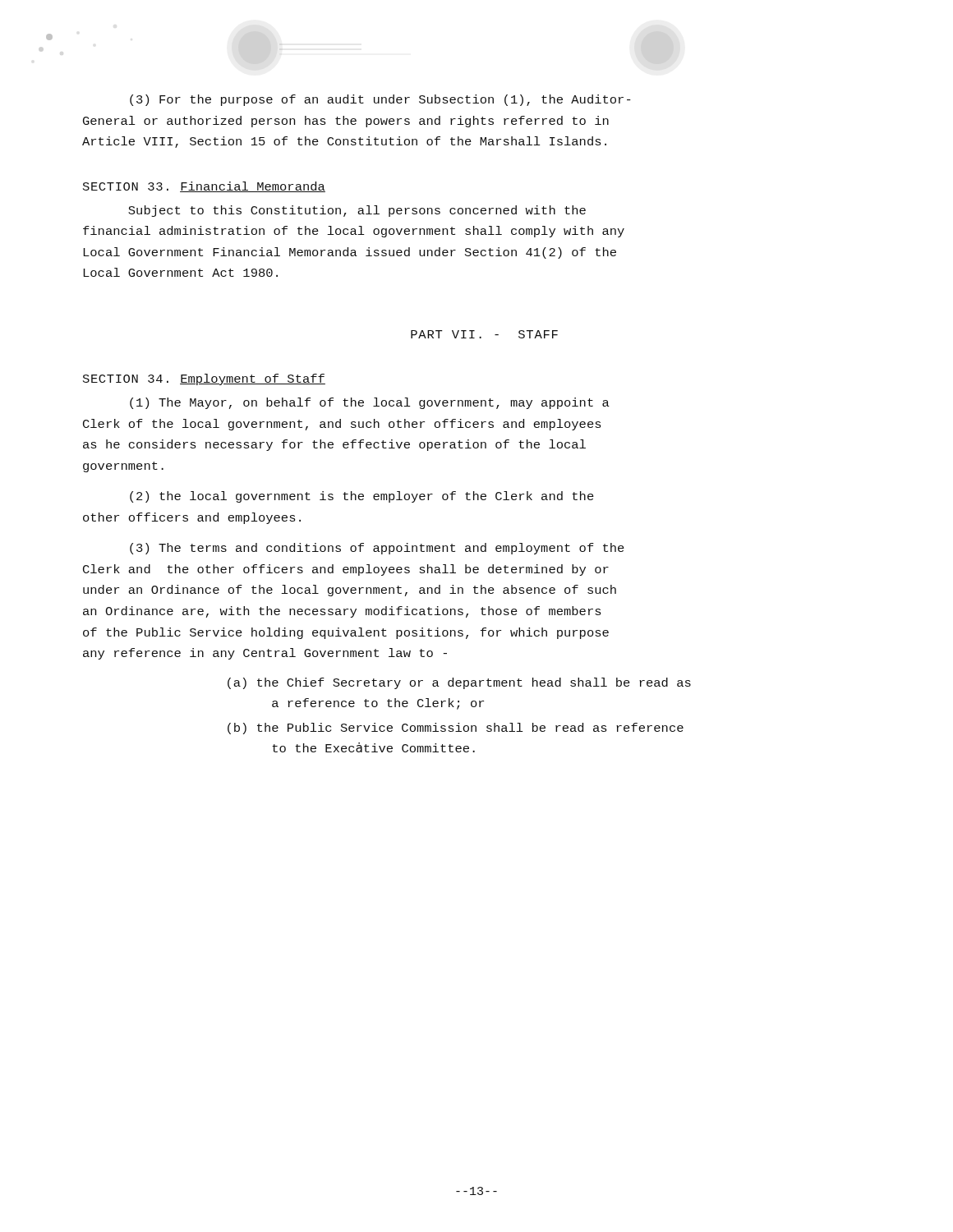Where does it say "PART VII. - STAFF"?
The height and width of the screenshot is (1232, 953).
(485, 335)
